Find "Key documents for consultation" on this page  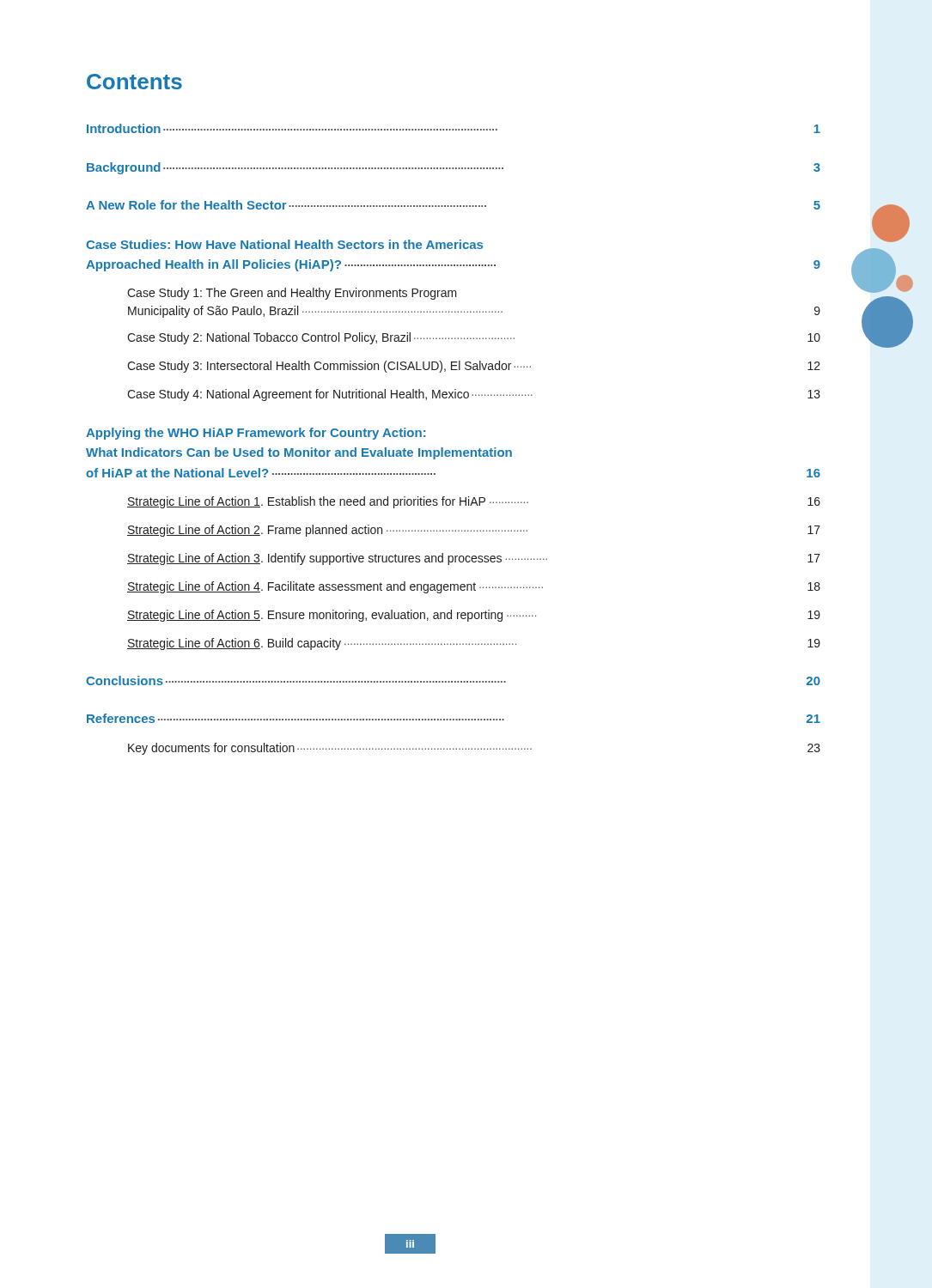(x=474, y=748)
